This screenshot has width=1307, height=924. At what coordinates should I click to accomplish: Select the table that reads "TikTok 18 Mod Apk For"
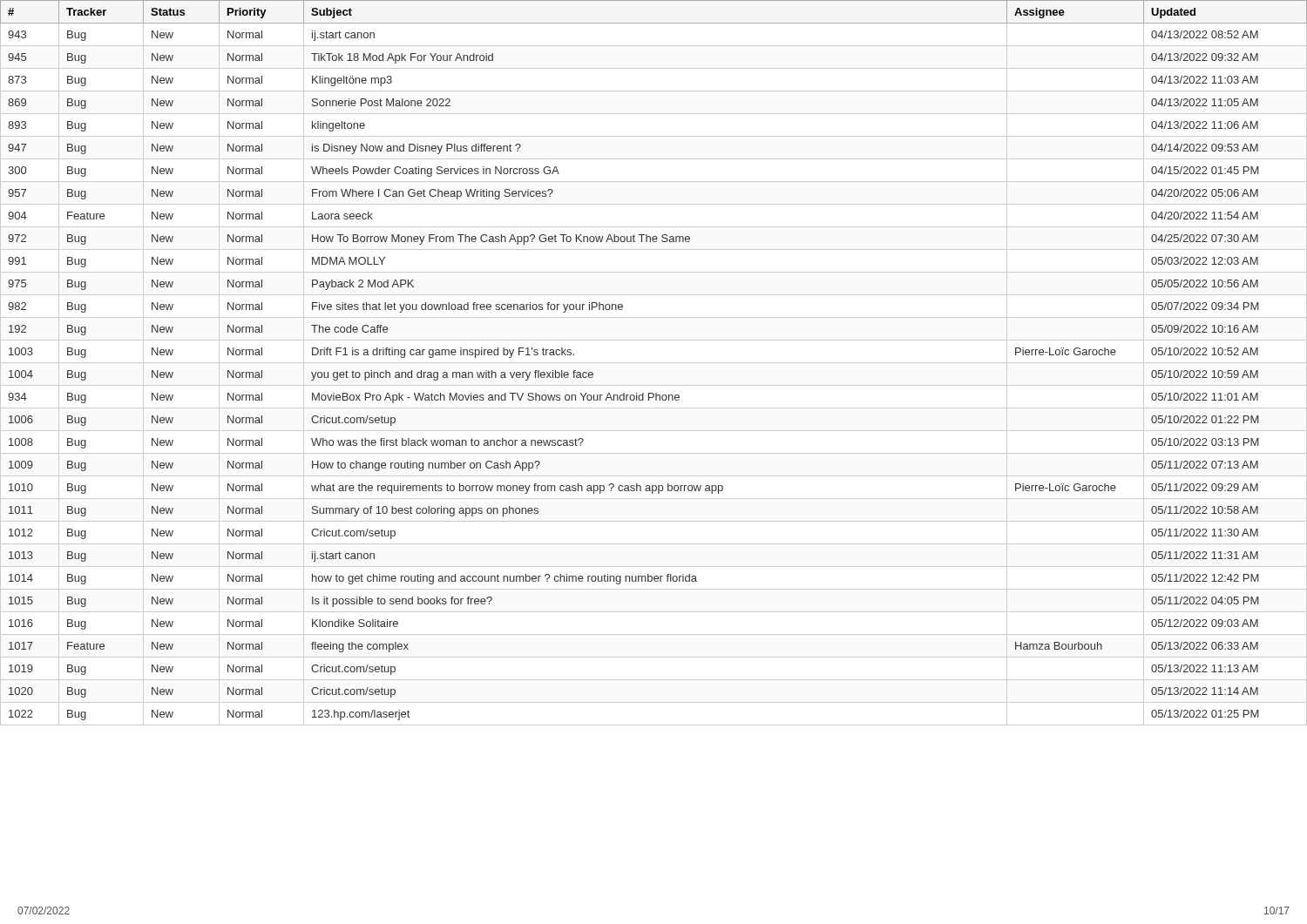[x=654, y=363]
